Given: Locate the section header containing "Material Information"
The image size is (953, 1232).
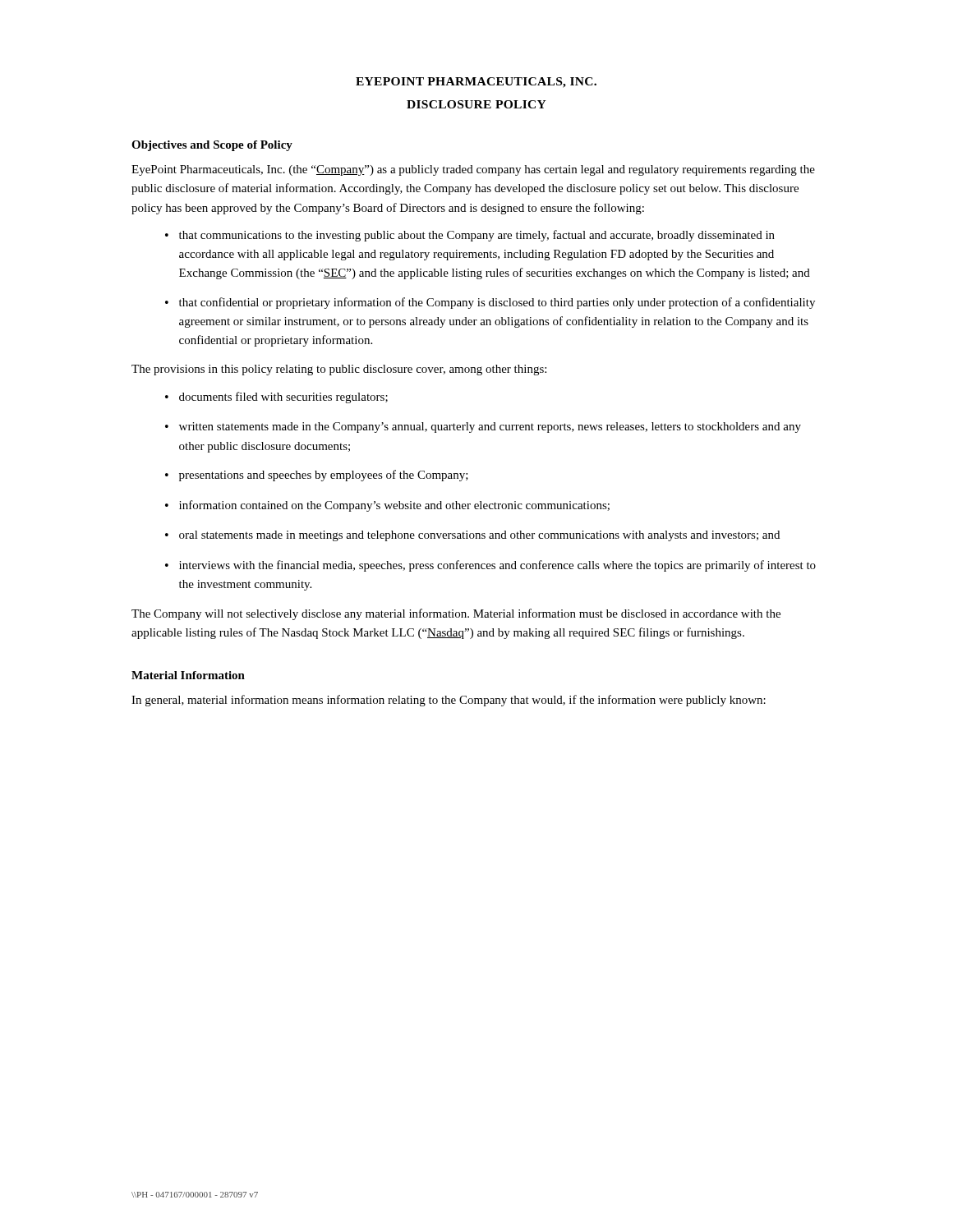Looking at the screenshot, I should pyautogui.click(x=188, y=675).
